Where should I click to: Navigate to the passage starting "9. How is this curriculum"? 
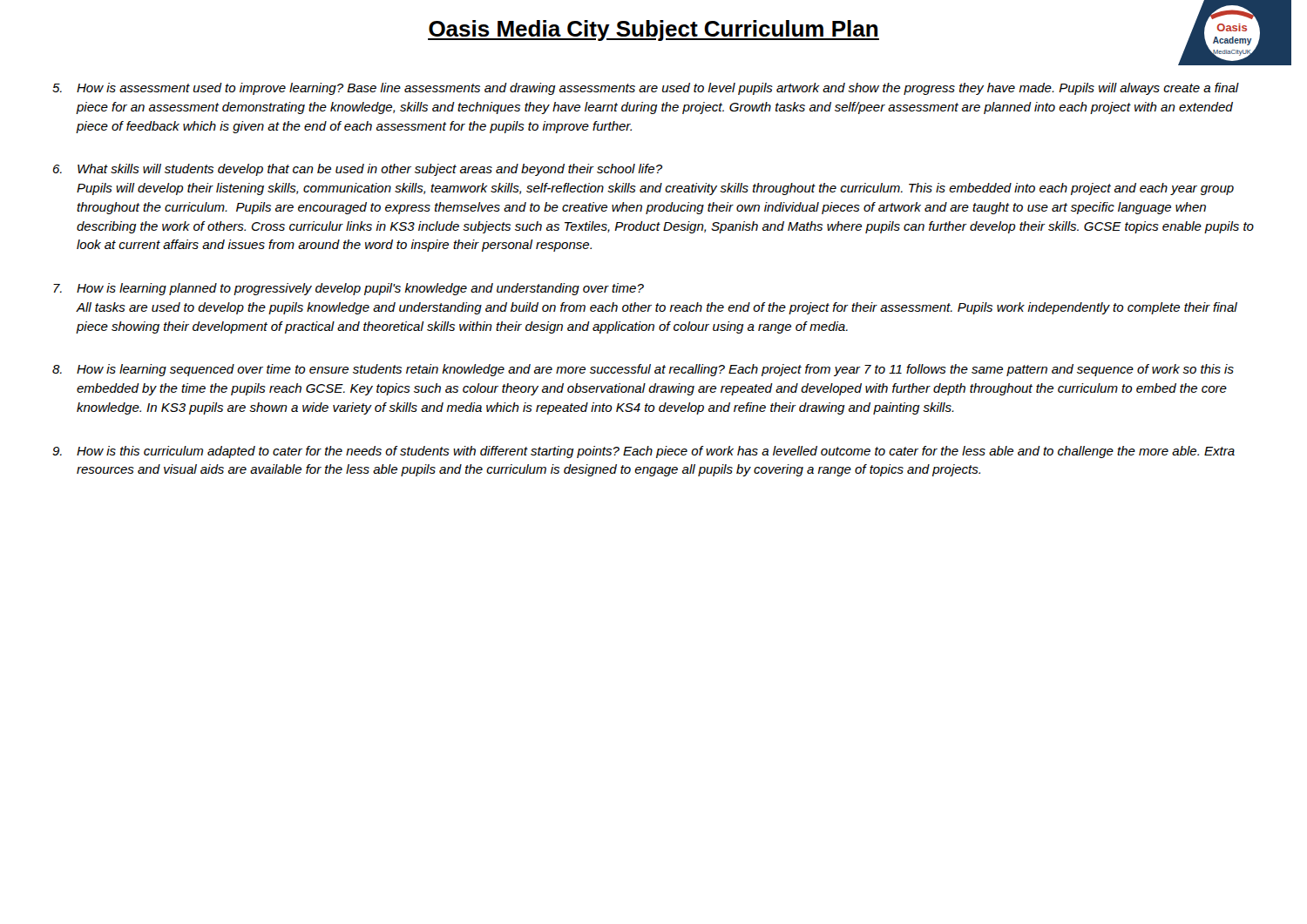click(654, 460)
